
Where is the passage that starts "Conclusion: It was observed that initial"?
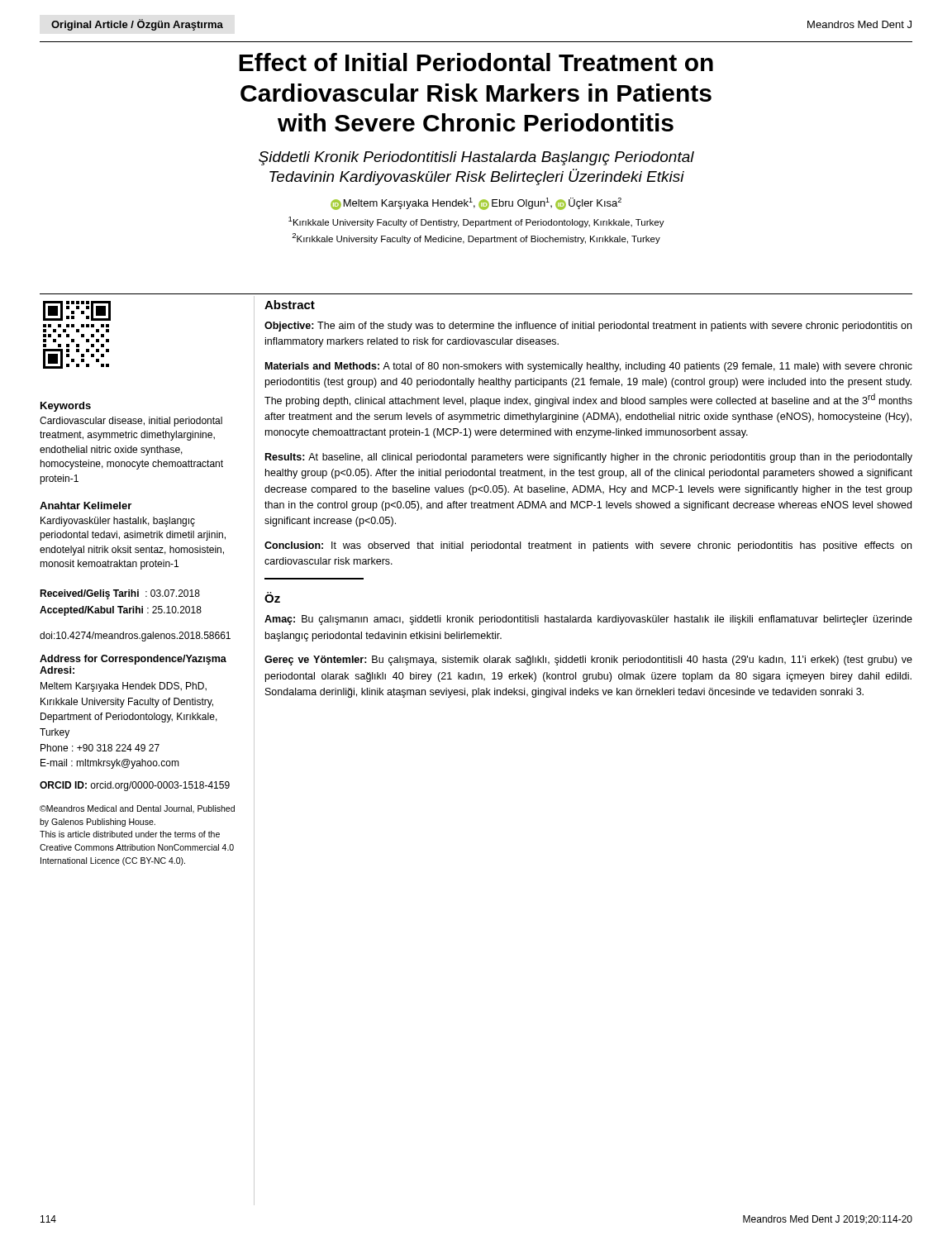[588, 553]
